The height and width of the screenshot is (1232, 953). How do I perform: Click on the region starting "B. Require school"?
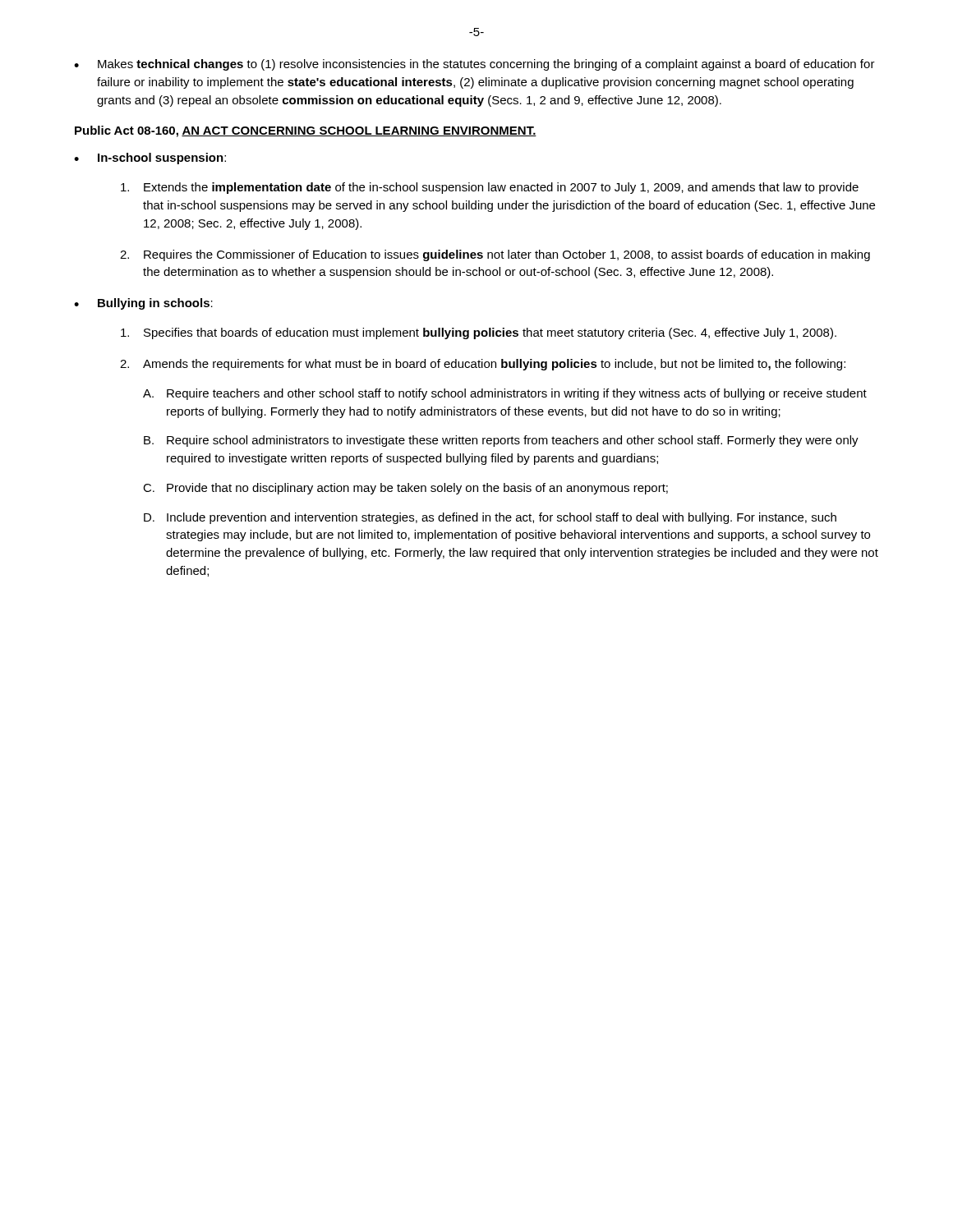[511, 449]
